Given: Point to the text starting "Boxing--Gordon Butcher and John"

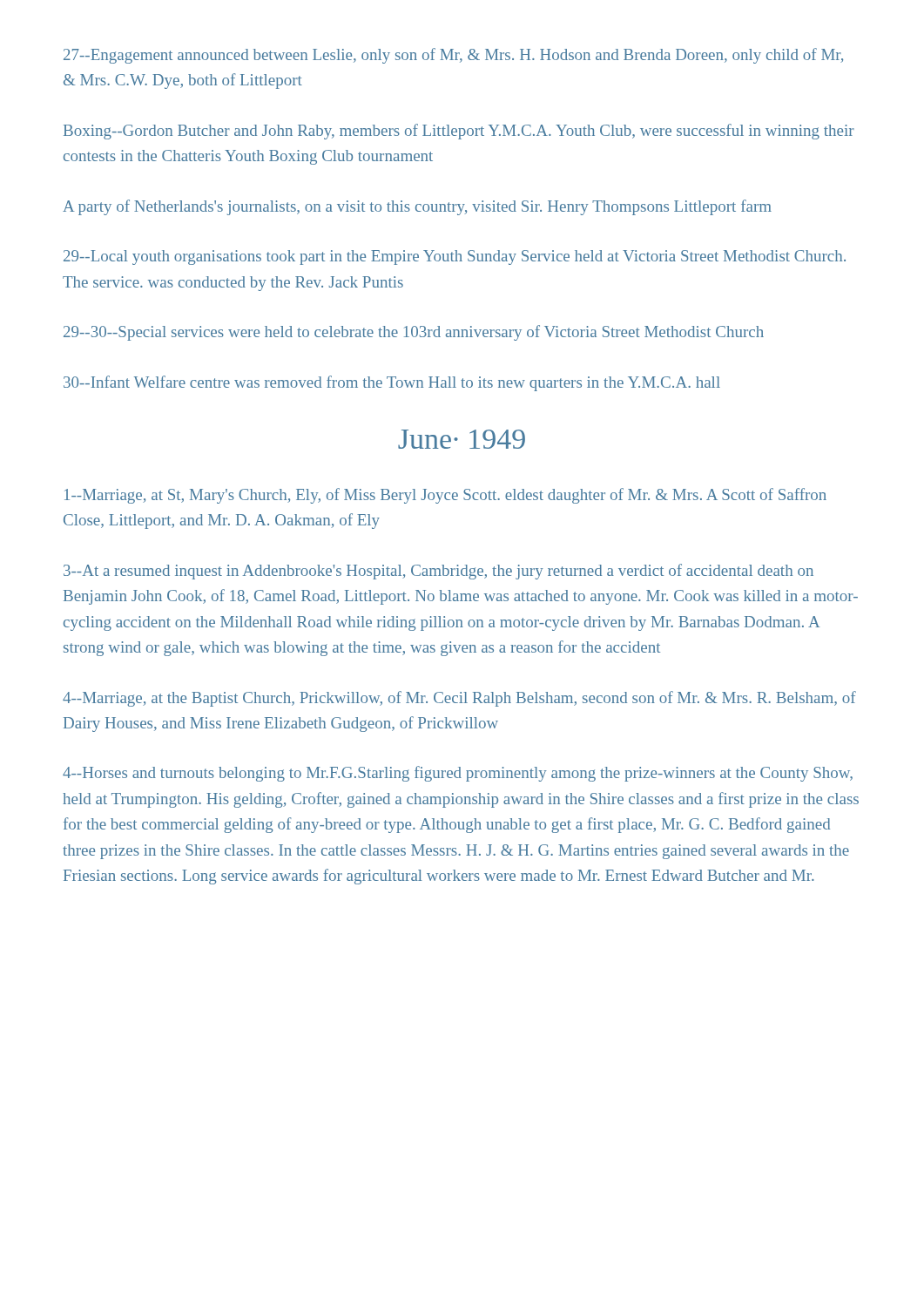Looking at the screenshot, I should 458,143.
